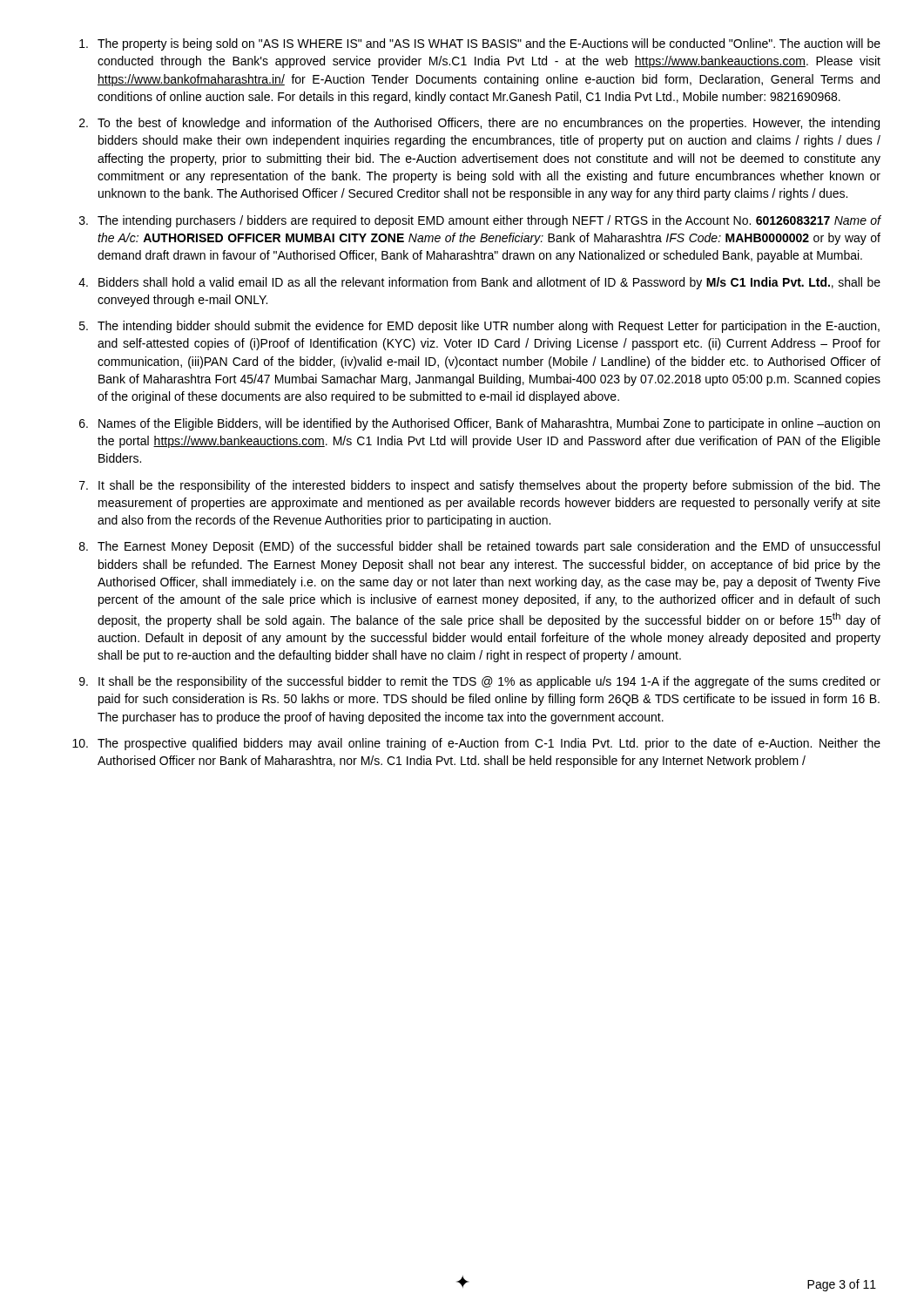Click on the element starting "5. The intending bidder should submit the evidence"
924x1307 pixels.
(466, 362)
